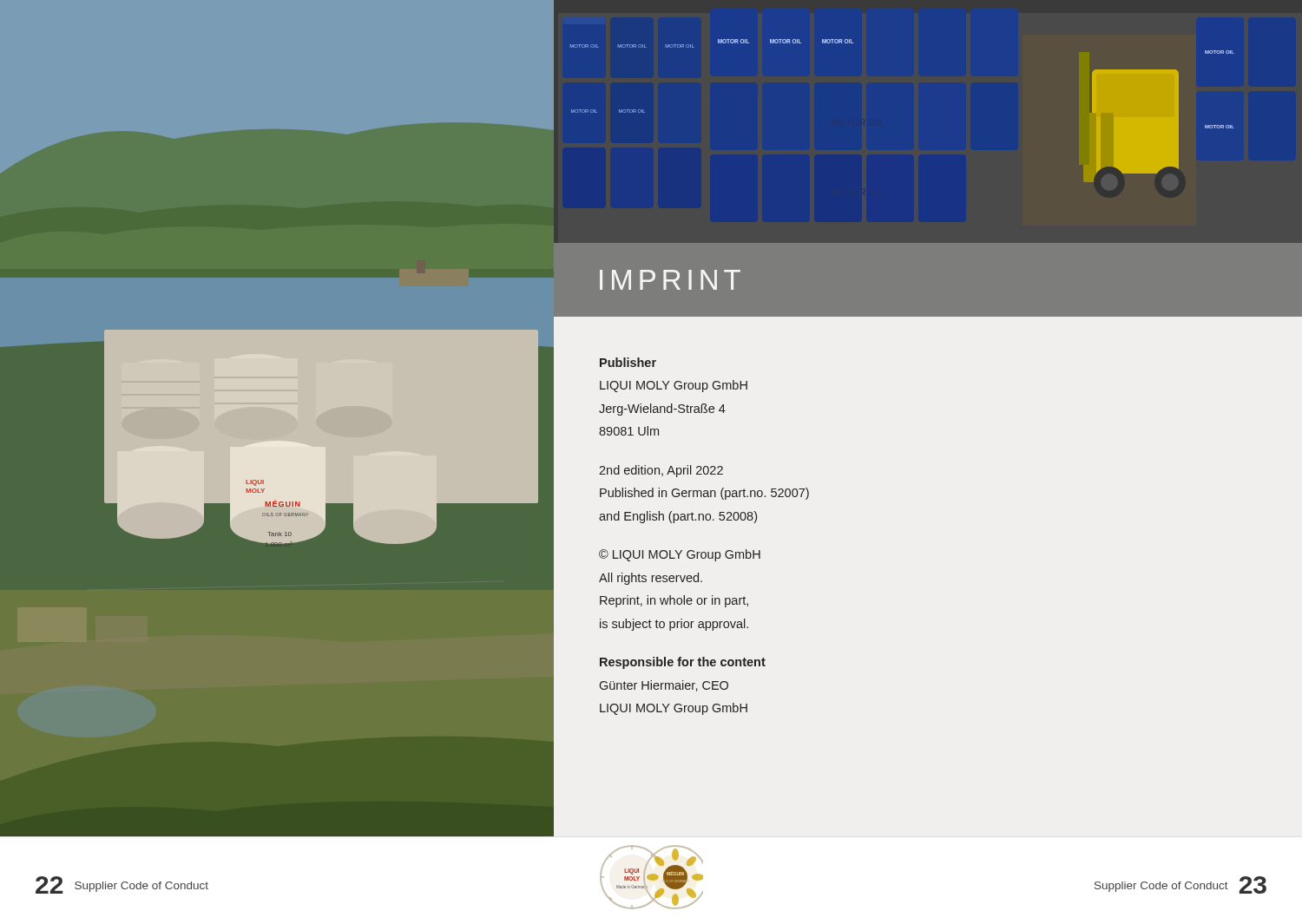Find the title
Screen dimensions: 924x1302
[x=671, y=279]
